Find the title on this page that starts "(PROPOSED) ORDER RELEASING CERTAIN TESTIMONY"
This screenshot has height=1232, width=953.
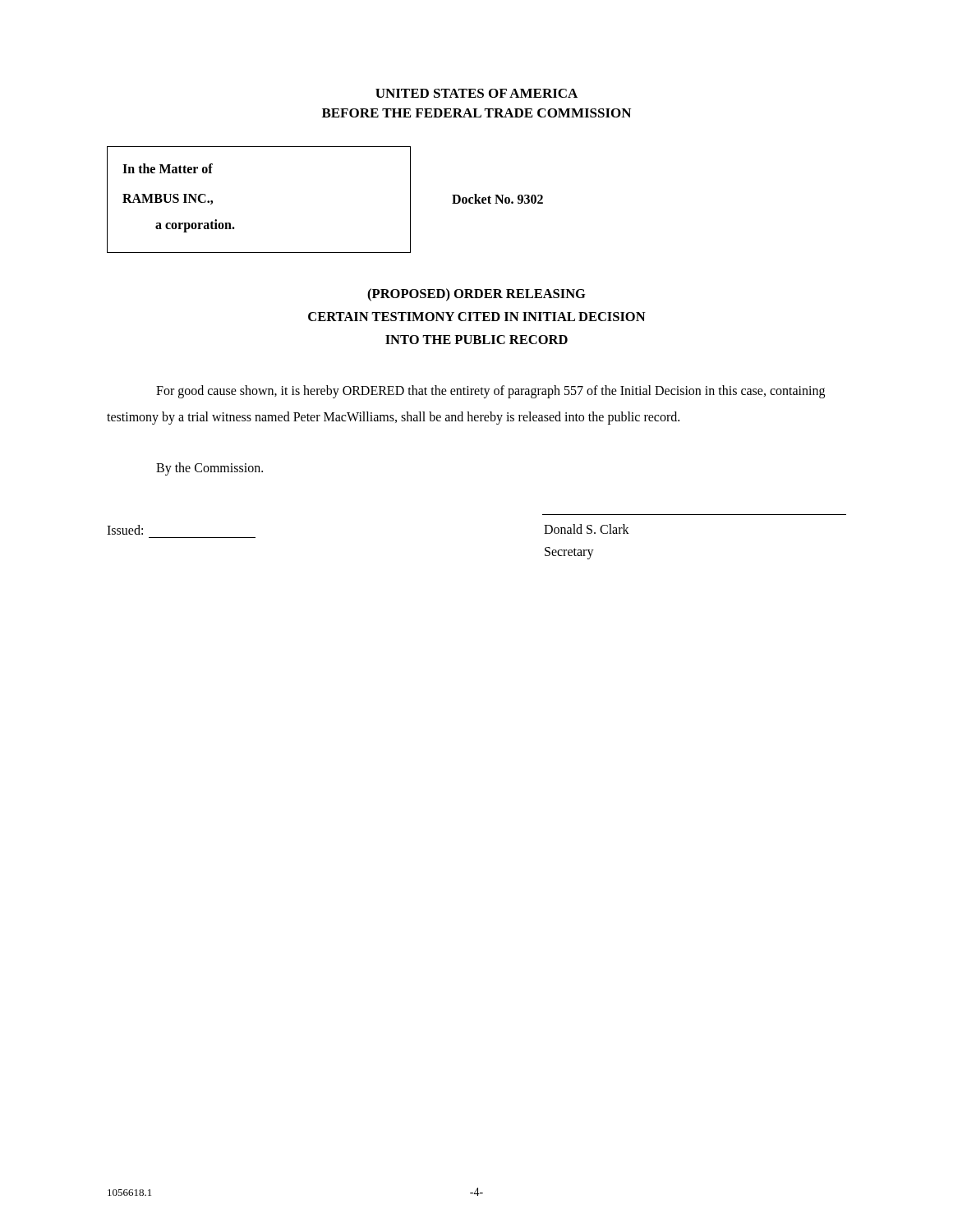[476, 317]
